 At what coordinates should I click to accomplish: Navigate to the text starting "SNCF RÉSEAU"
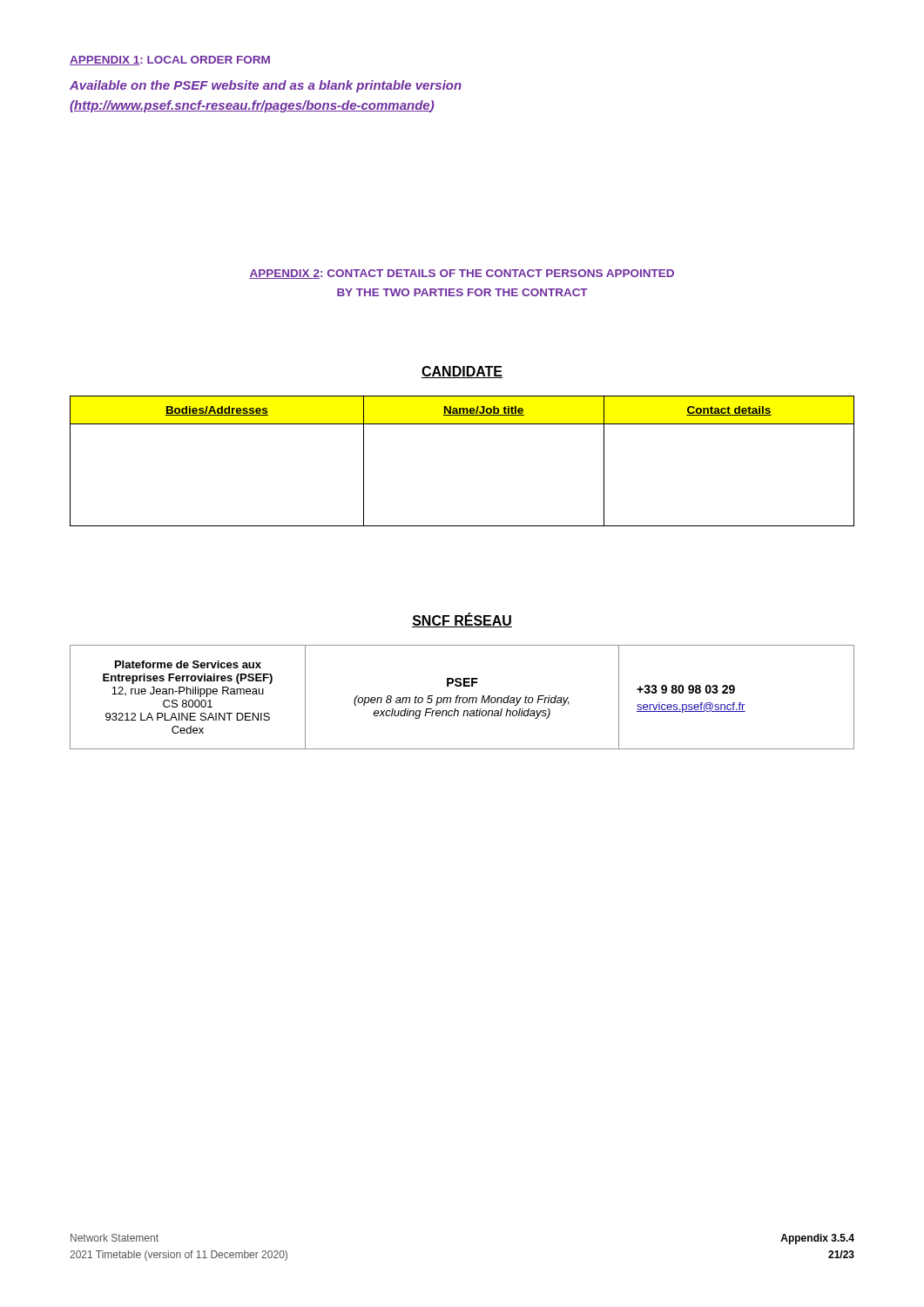462,621
